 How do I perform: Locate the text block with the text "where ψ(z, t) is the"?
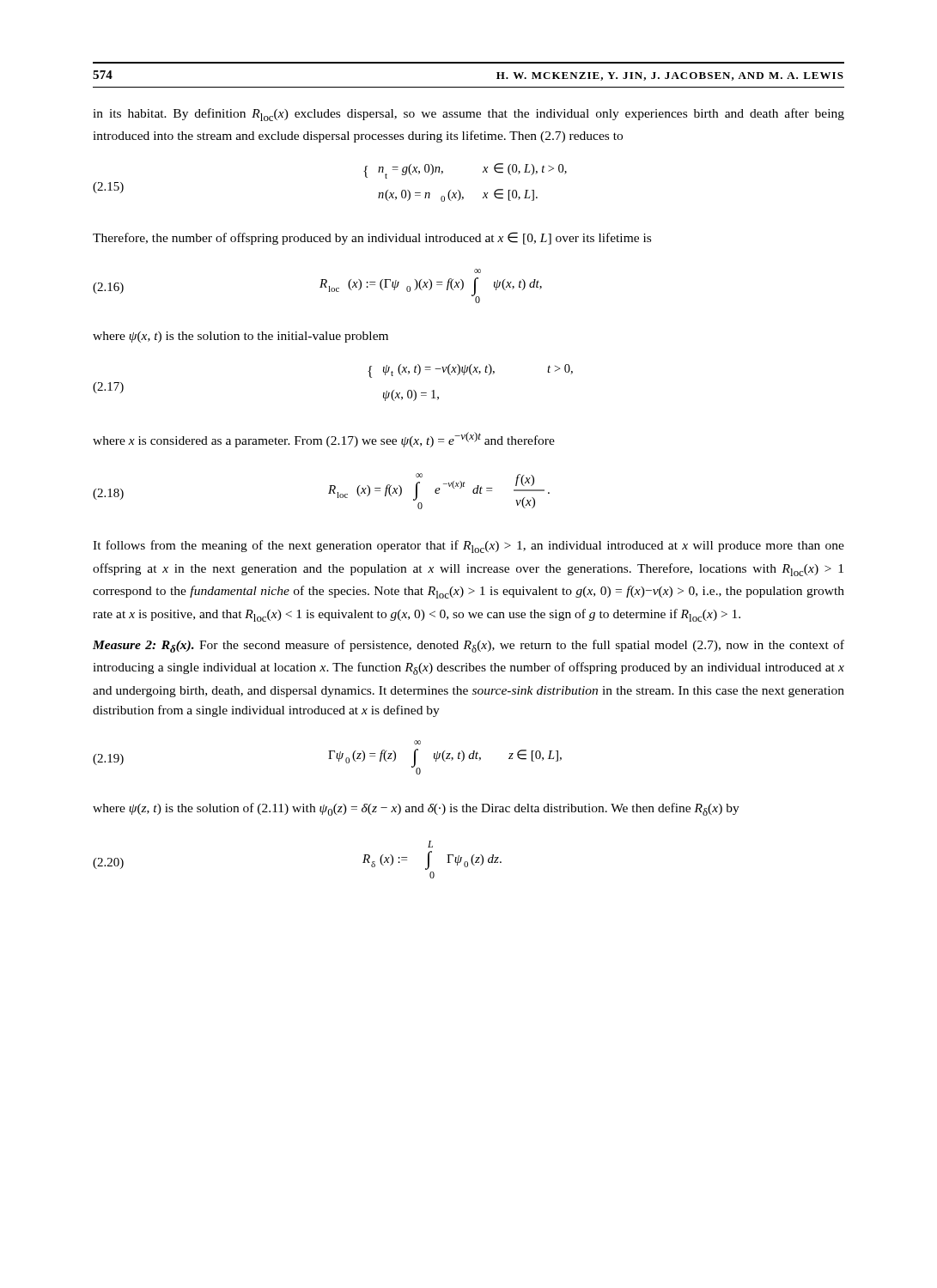[x=468, y=809]
